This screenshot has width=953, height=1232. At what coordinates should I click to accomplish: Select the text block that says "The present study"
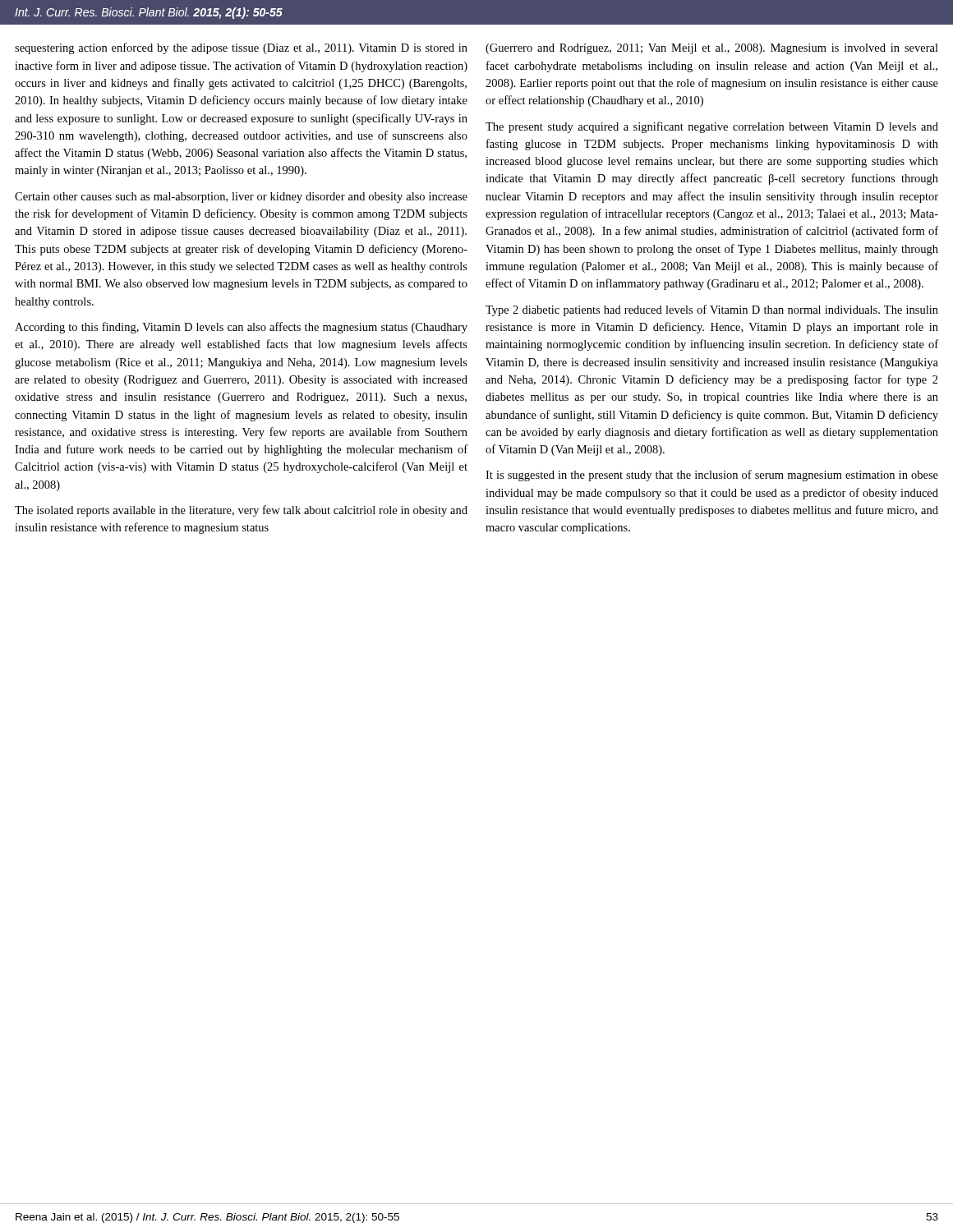click(712, 205)
